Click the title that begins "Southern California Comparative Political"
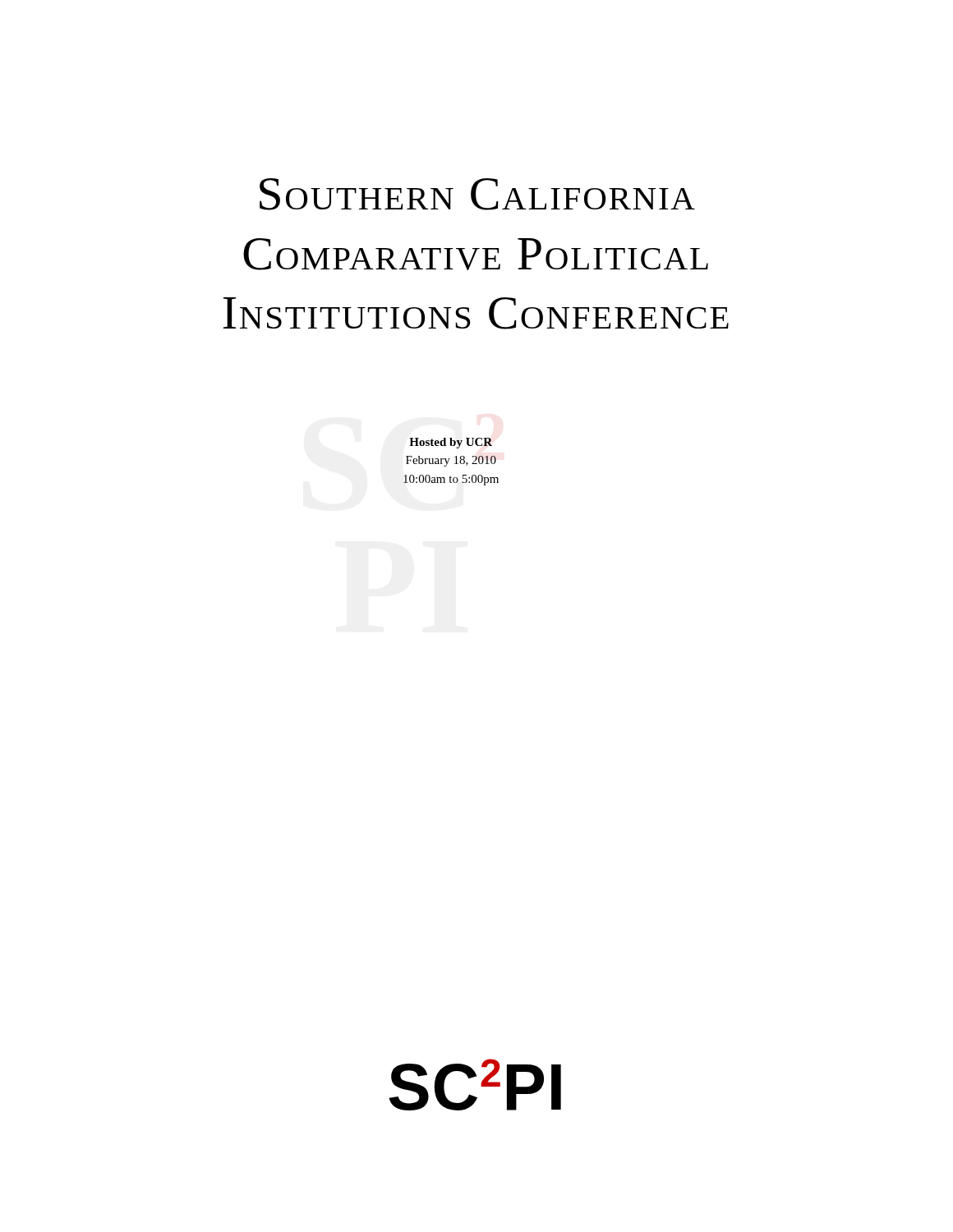The width and height of the screenshot is (953, 1232). pyautogui.click(x=476, y=254)
